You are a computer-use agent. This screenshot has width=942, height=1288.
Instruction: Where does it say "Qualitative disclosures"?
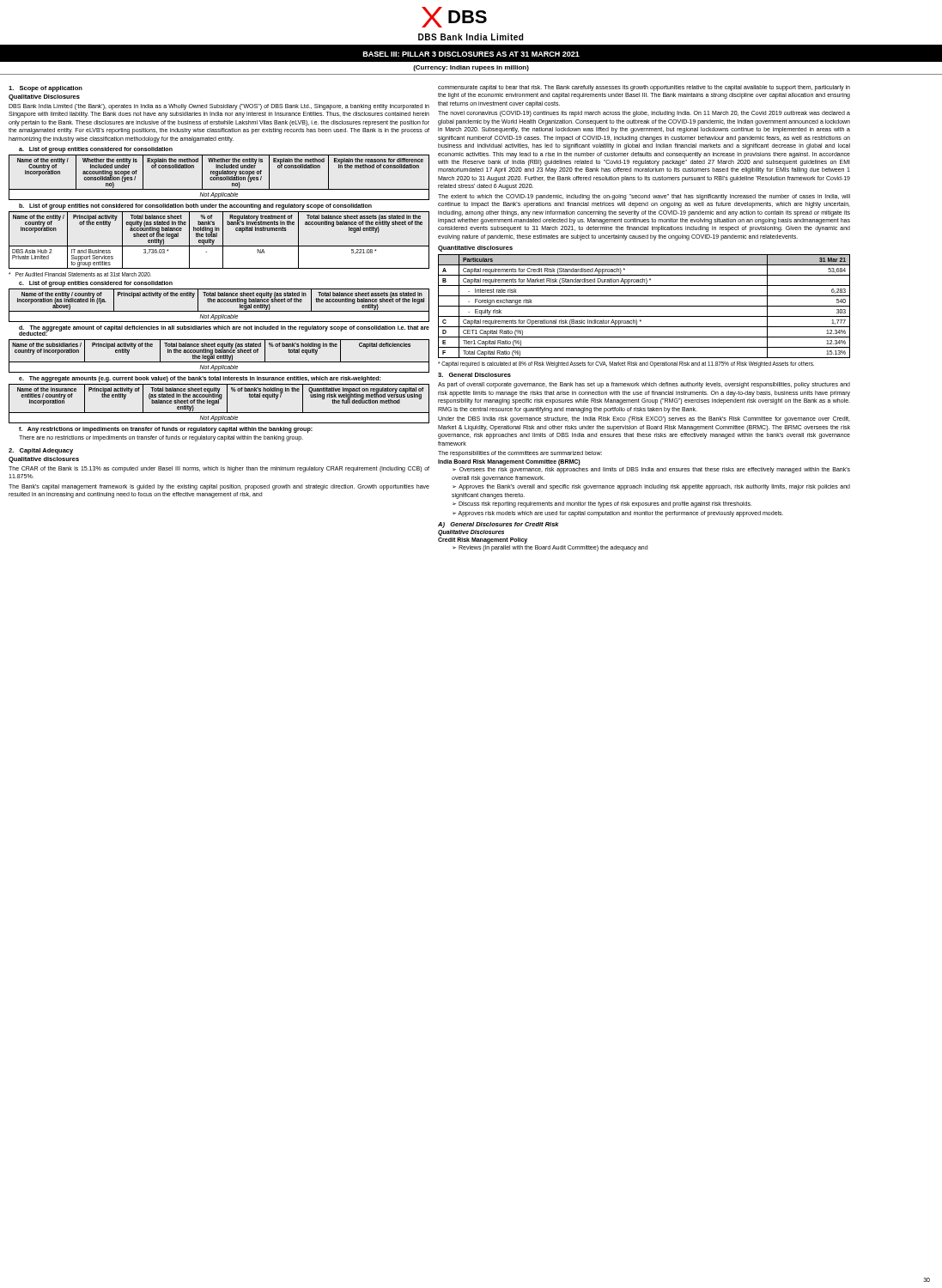pyautogui.click(x=44, y=459)
